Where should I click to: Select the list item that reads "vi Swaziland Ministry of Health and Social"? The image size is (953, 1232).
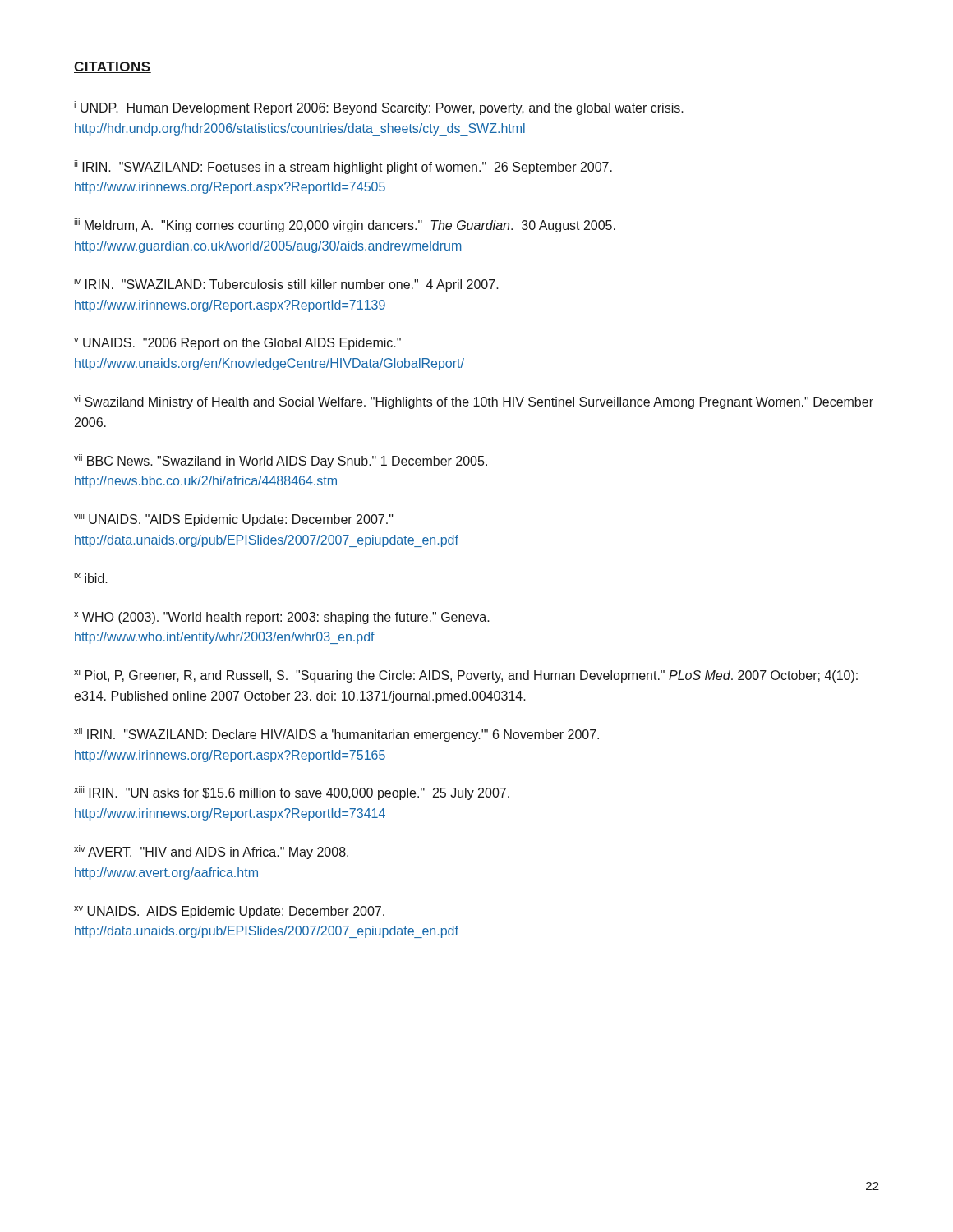click(474, 411)
